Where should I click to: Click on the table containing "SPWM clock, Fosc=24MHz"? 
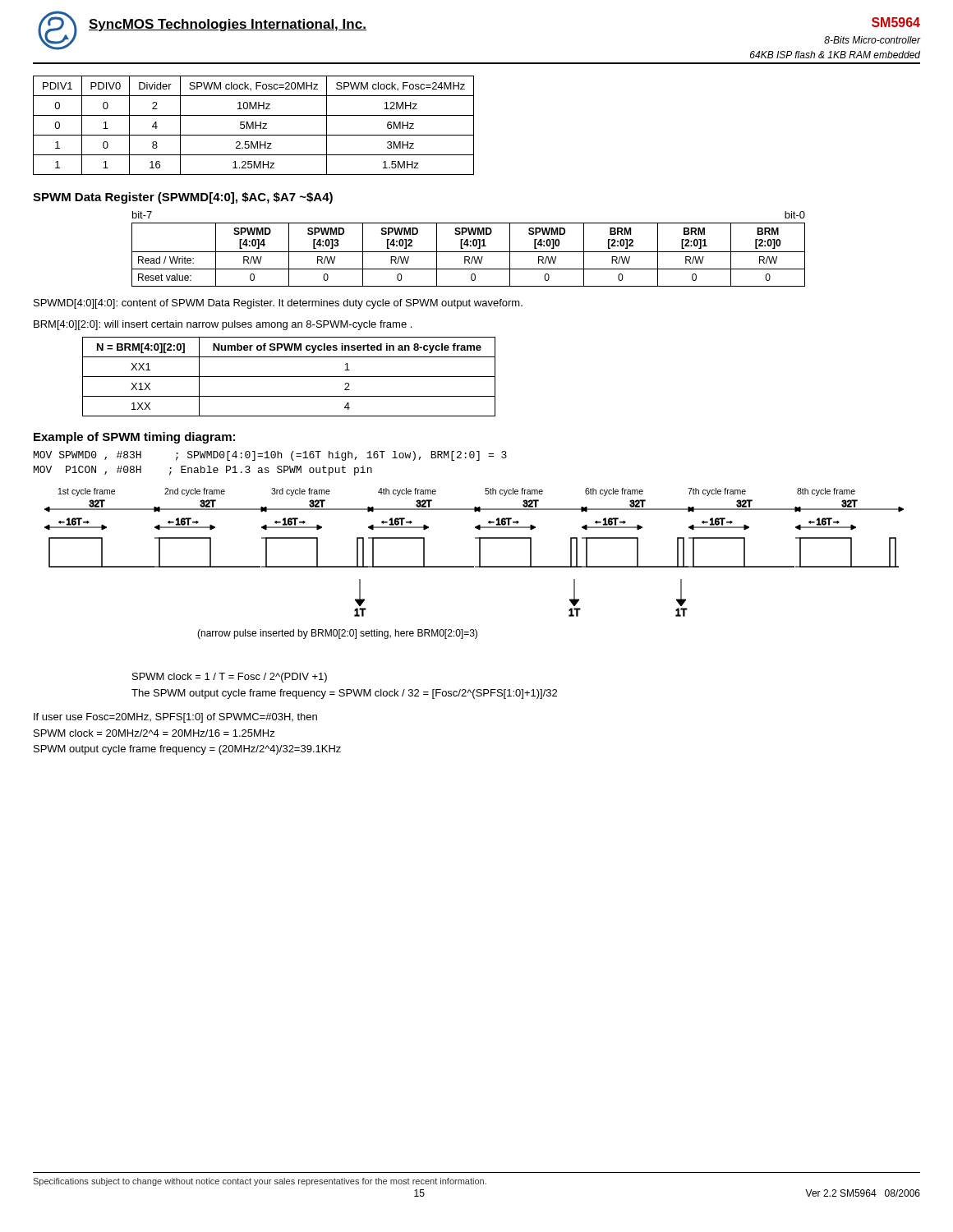pos(476,125)
